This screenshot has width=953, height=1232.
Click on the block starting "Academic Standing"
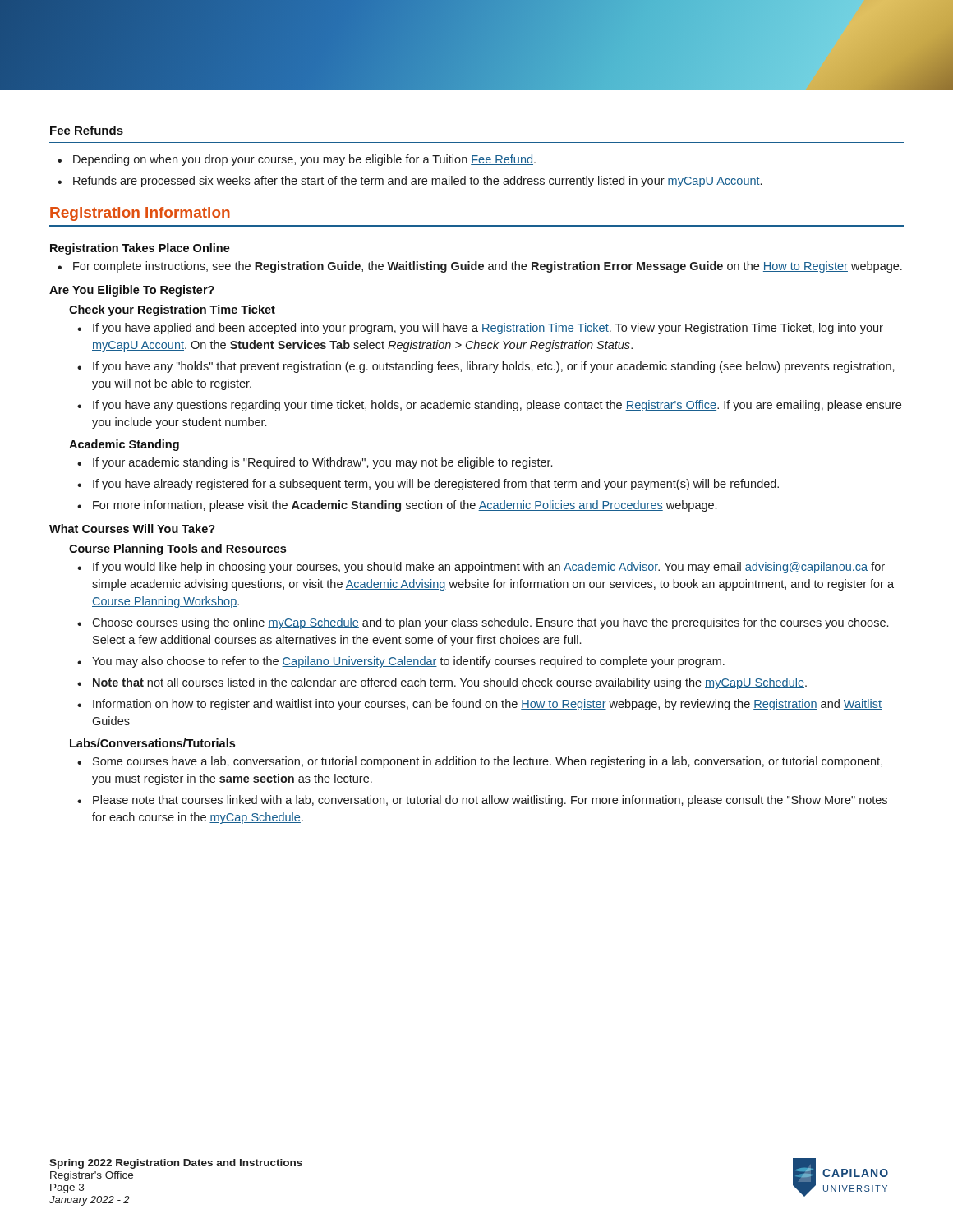[124, 444]
